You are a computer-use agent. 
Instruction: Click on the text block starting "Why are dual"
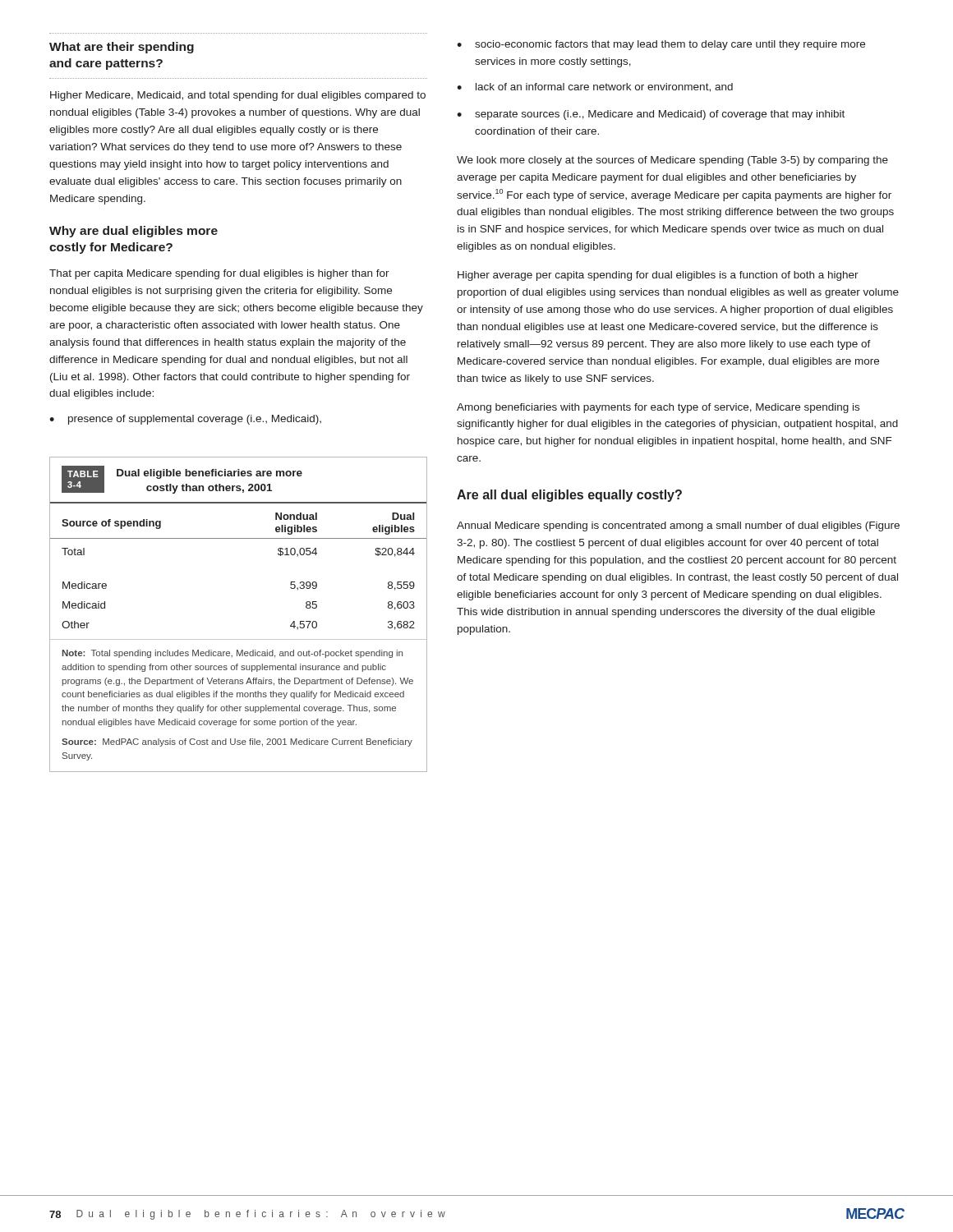coord(134,232)
